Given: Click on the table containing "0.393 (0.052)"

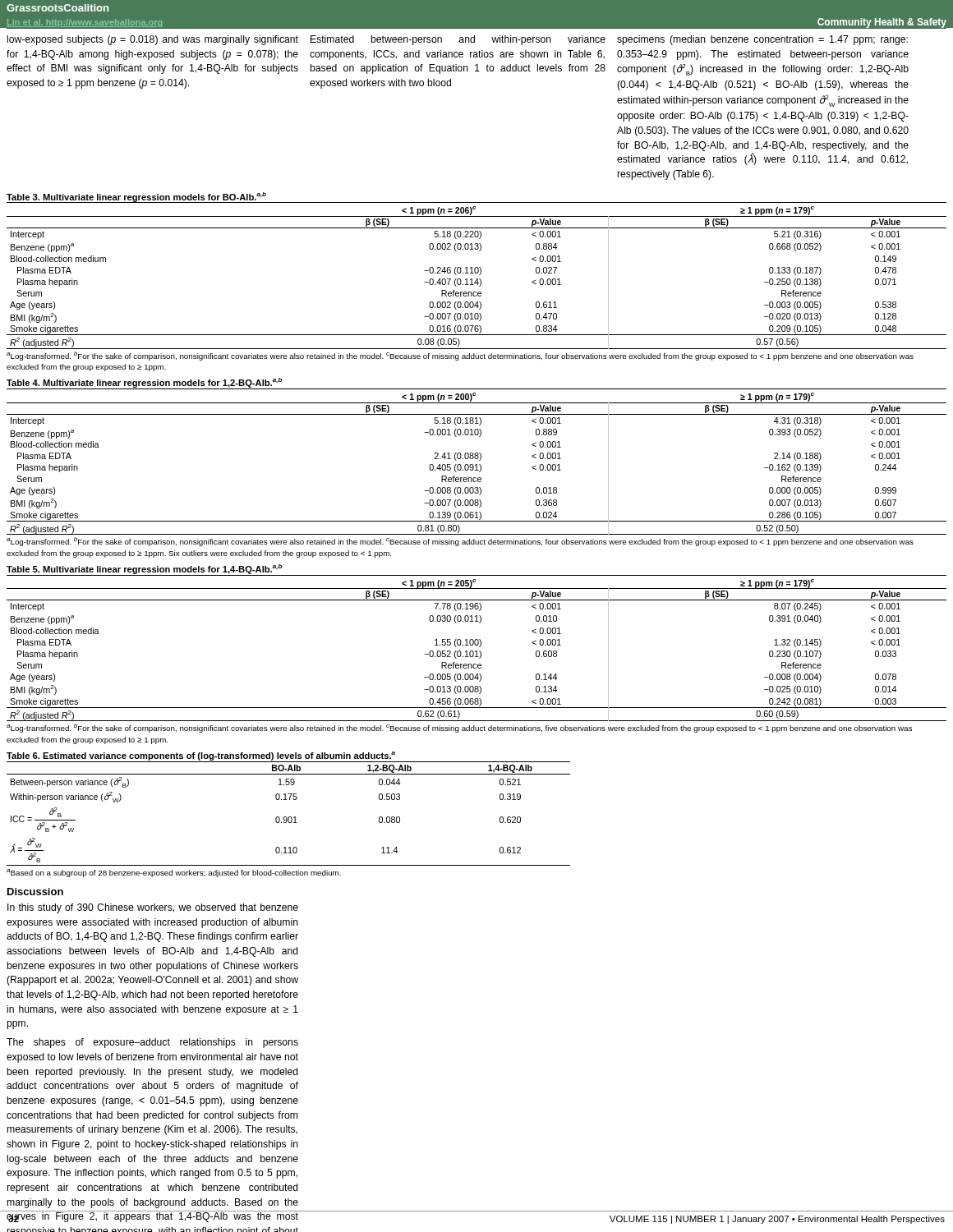Looking at the screenshot, I should click(476, 462).
